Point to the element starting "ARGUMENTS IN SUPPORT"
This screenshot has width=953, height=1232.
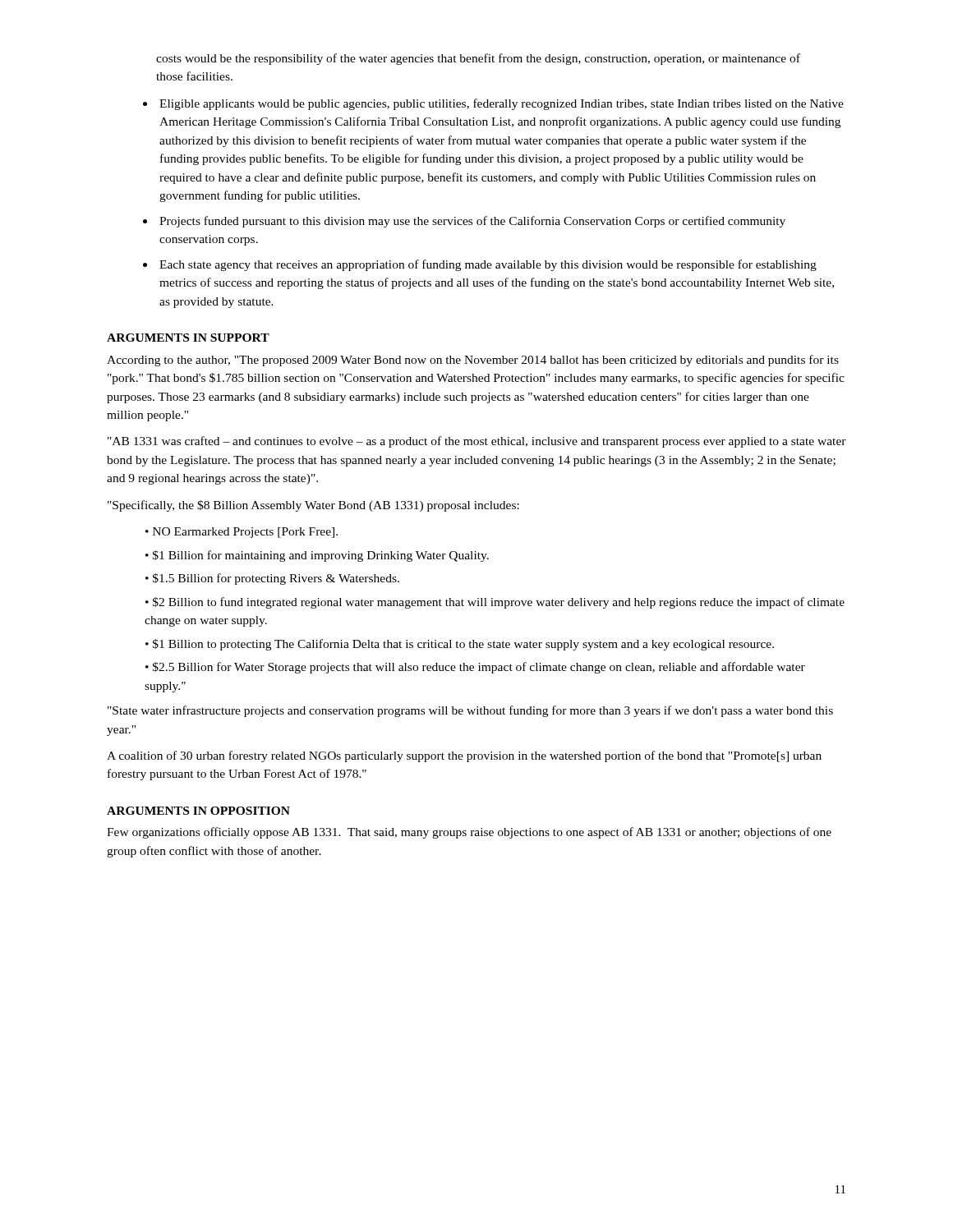188,337
